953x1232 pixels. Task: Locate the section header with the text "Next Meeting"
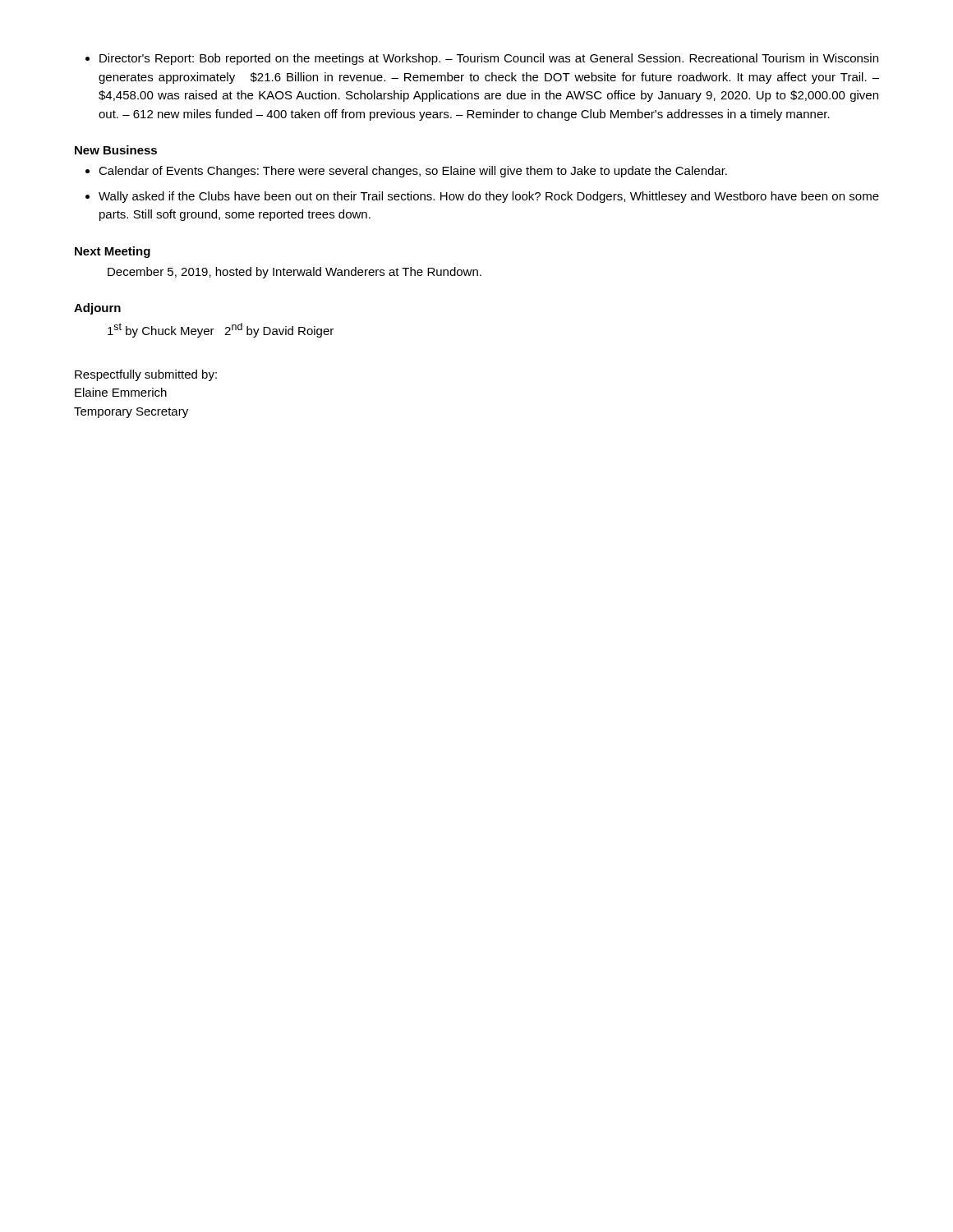(112, 251)
